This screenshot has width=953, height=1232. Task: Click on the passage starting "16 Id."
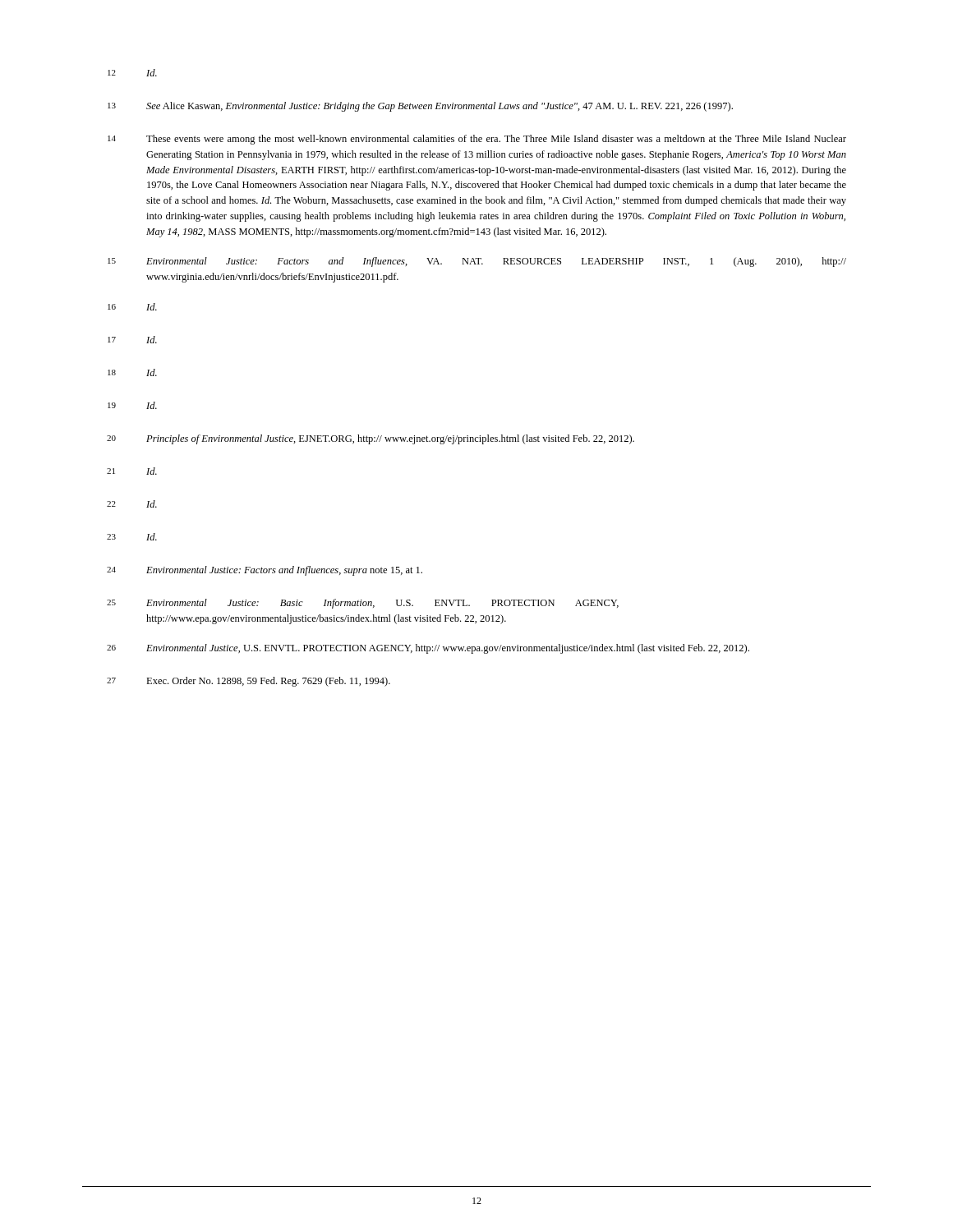pos(114,306)
